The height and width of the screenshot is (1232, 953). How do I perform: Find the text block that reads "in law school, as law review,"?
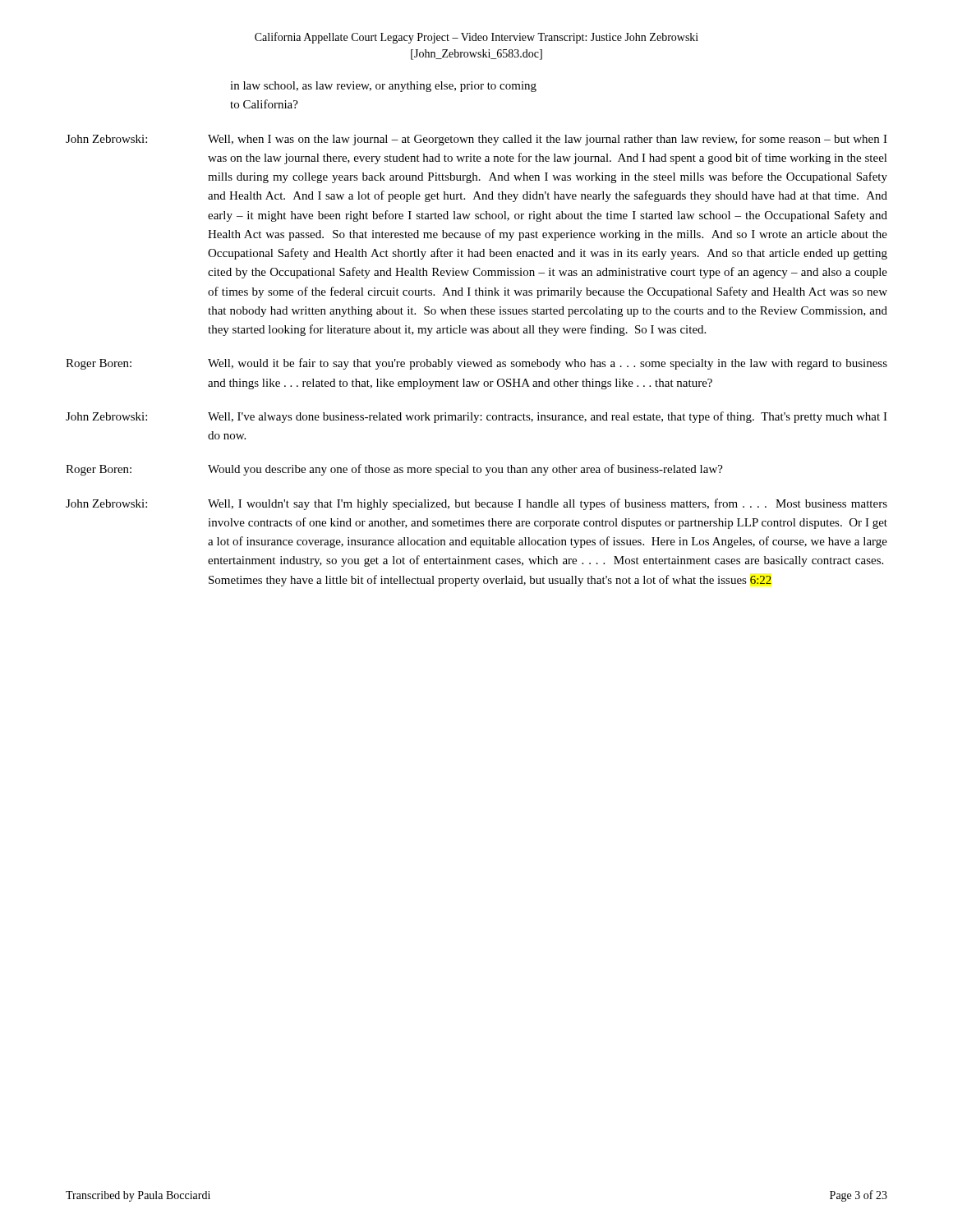click(x=383, y=95)
